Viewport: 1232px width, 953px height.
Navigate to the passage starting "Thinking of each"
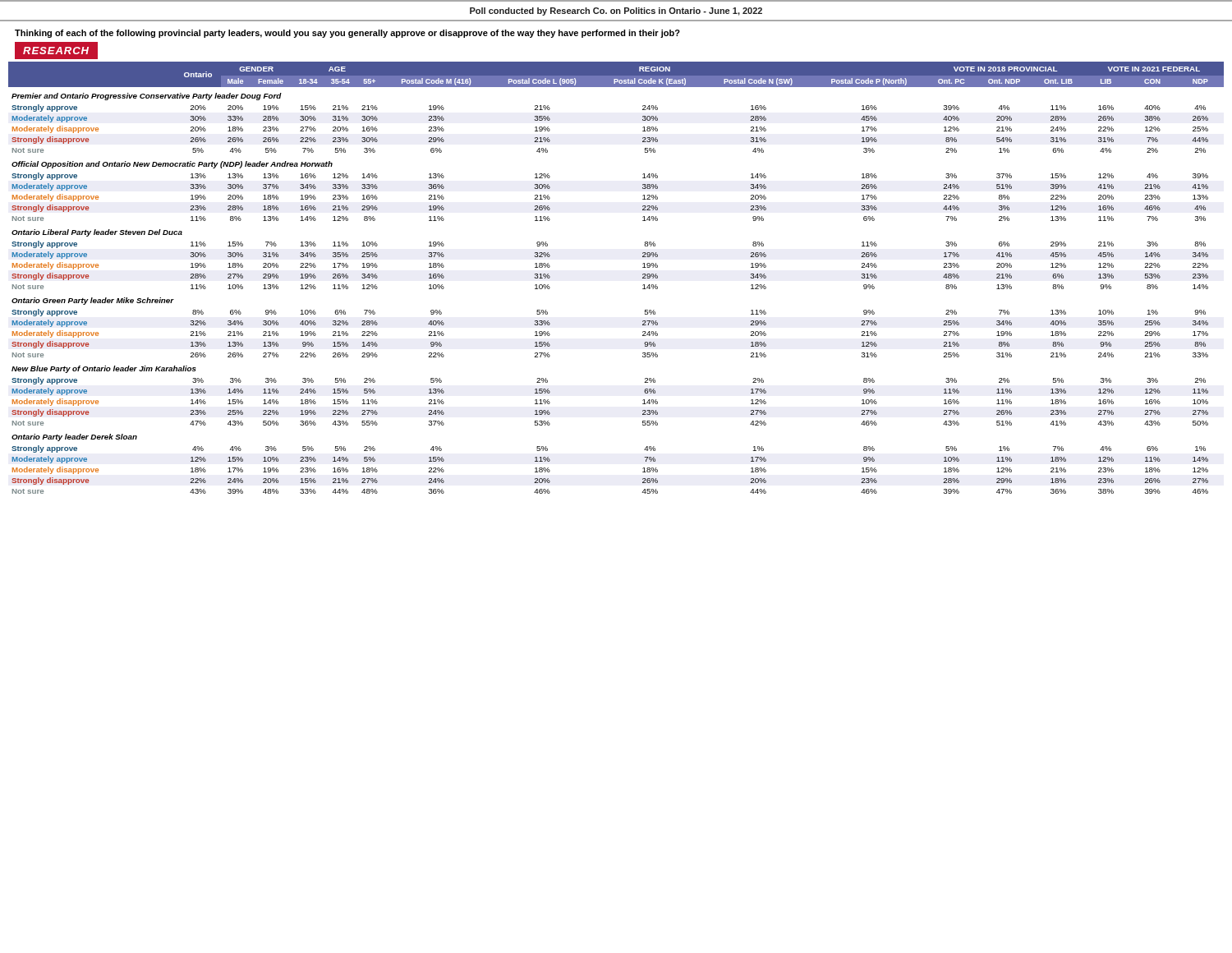pyautogui.click(x=347, y=33)
